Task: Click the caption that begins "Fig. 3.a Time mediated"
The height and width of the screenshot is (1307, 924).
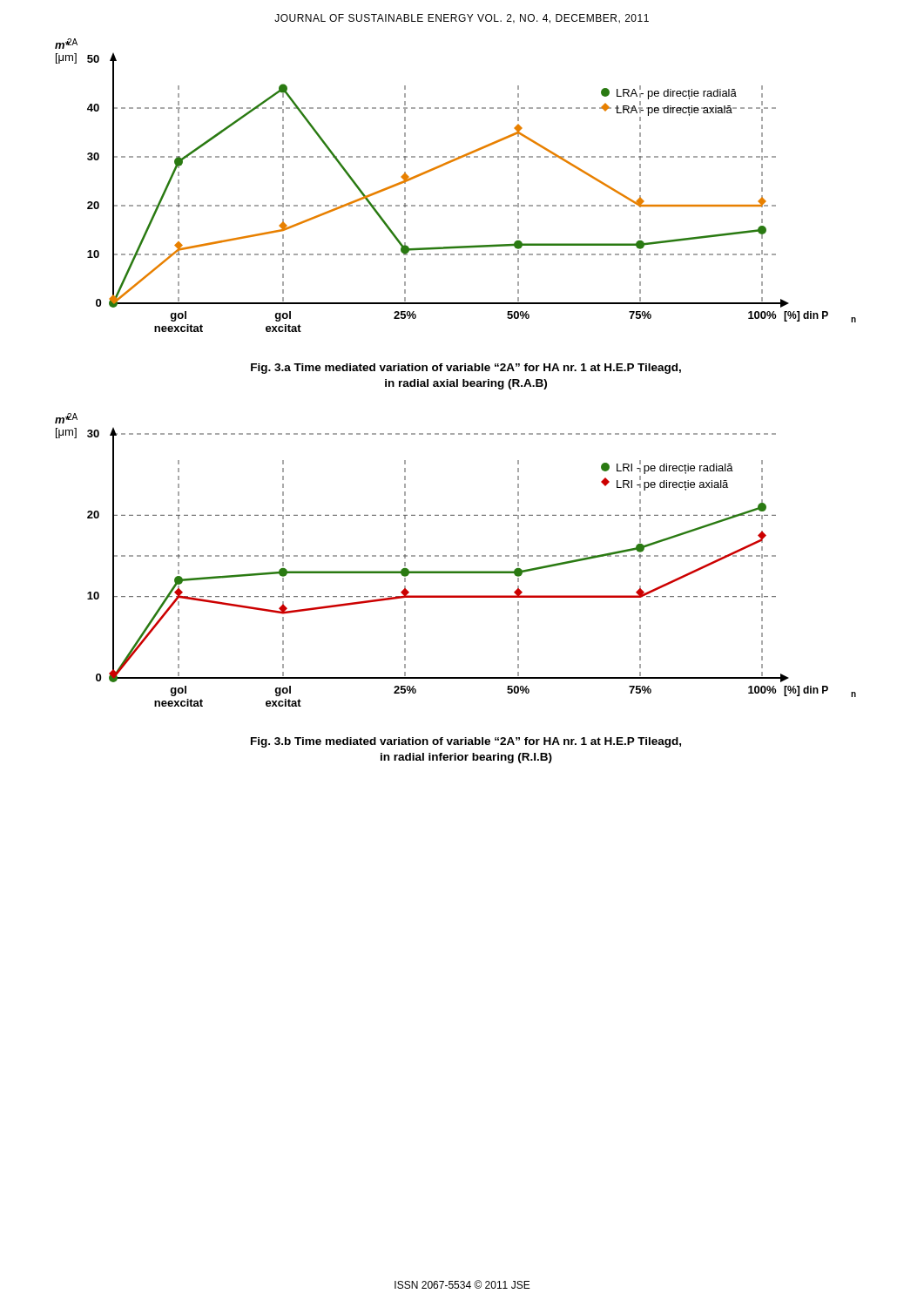Action: click(466, 375)
